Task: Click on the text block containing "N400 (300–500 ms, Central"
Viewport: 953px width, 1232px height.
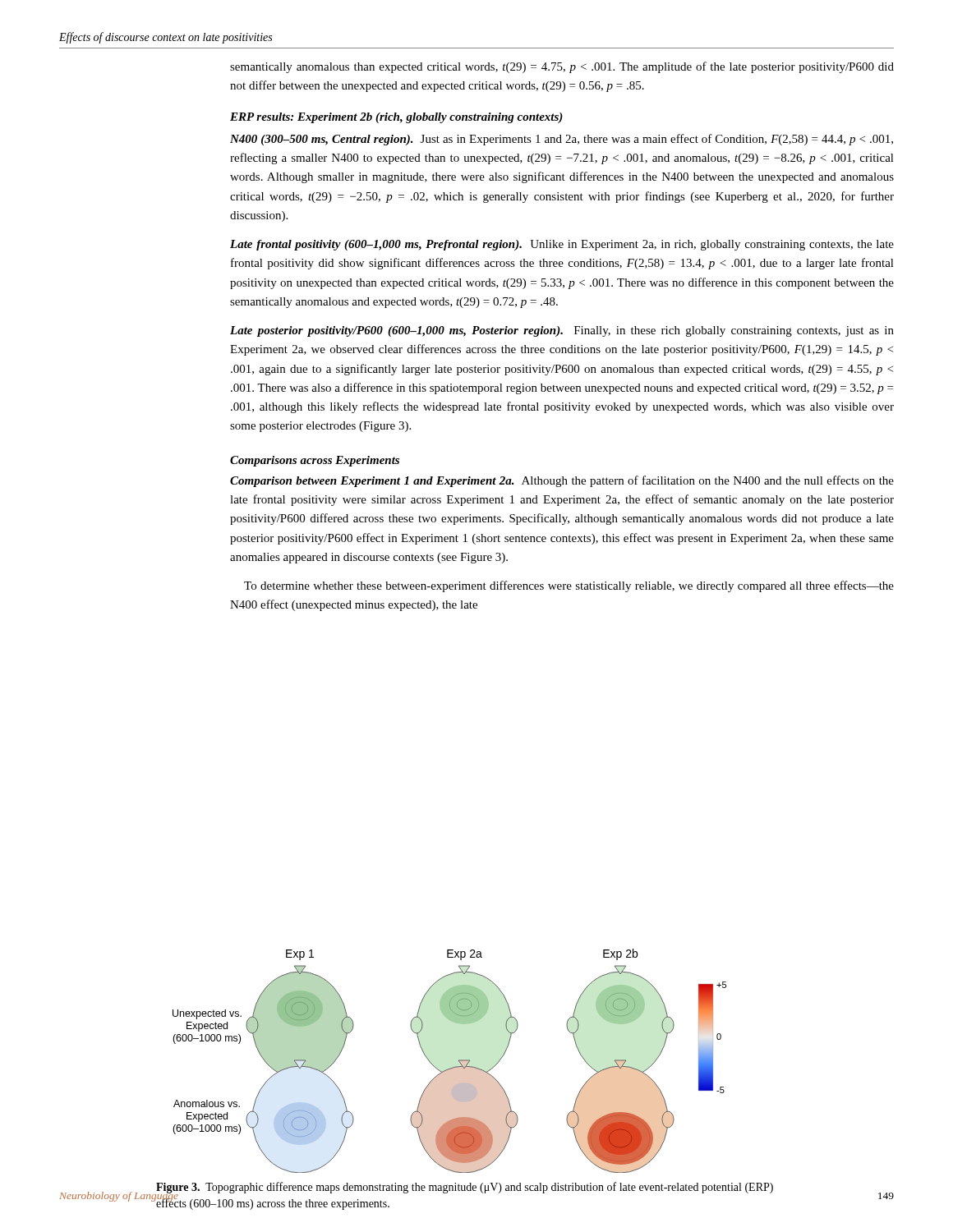Action: coord(562,177)
